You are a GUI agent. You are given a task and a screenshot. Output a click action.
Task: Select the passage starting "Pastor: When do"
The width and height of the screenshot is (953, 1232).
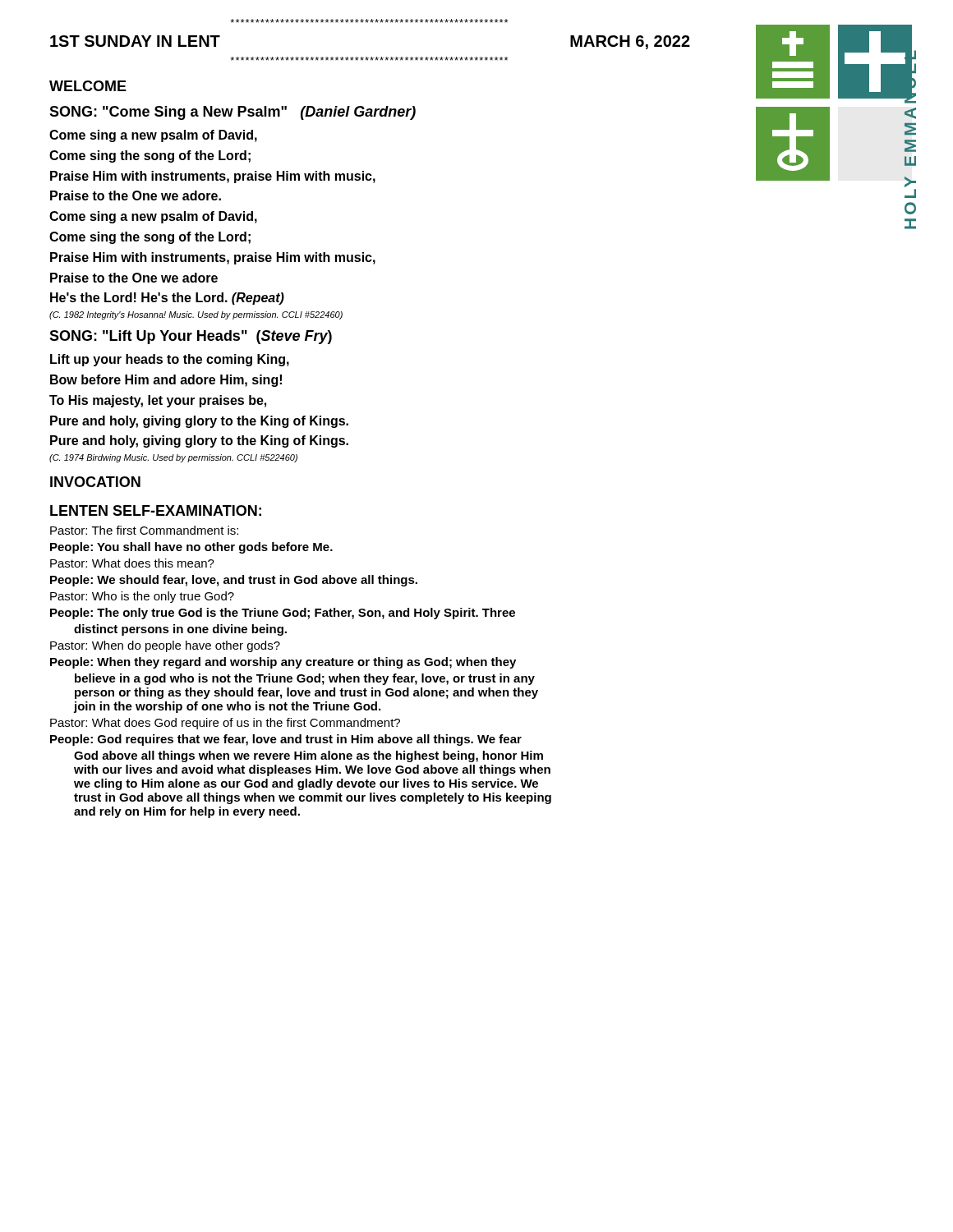coord(165,645)
